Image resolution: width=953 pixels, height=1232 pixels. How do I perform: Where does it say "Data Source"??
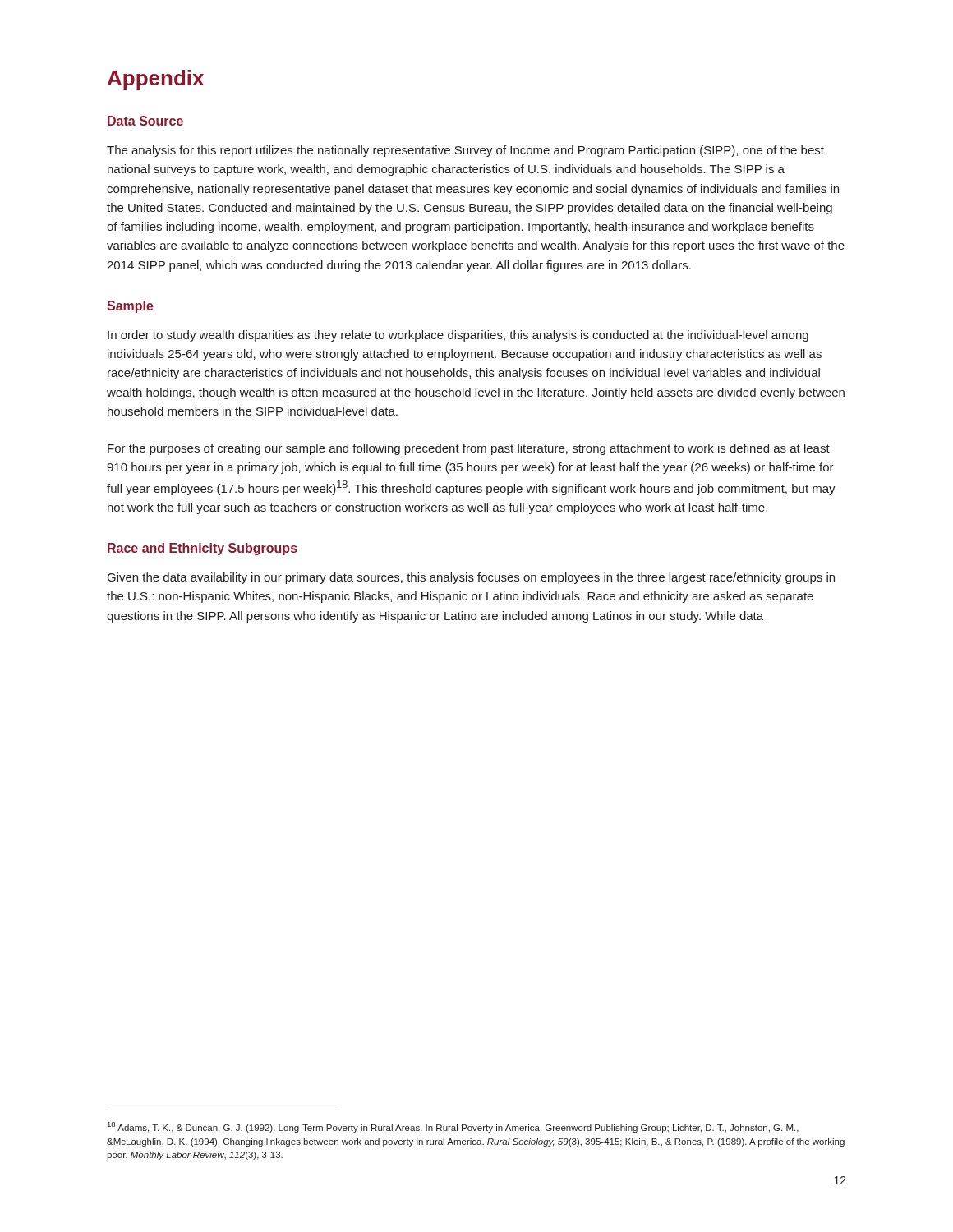point(145,121)
